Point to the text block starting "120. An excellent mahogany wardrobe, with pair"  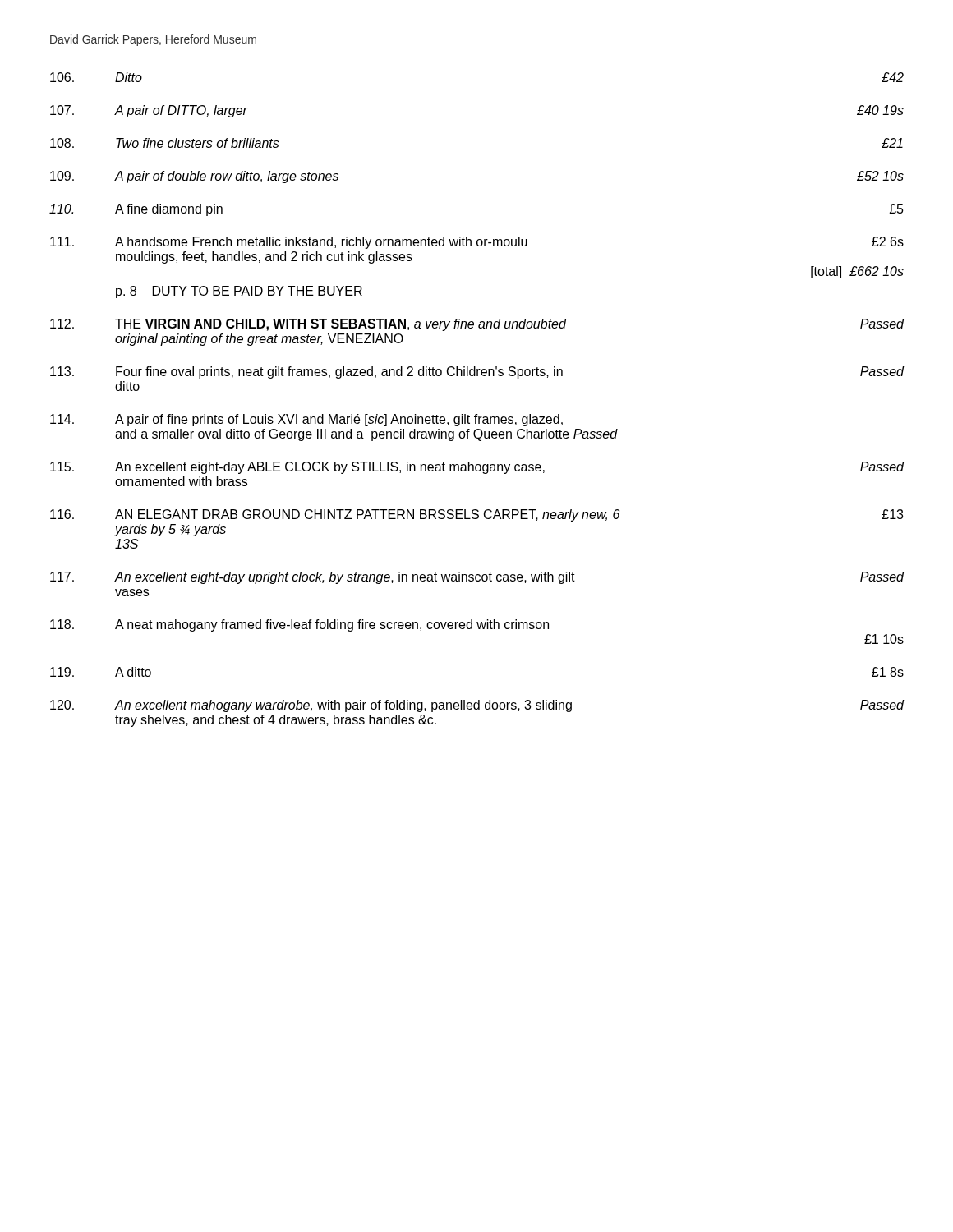(x=476, y=713)
